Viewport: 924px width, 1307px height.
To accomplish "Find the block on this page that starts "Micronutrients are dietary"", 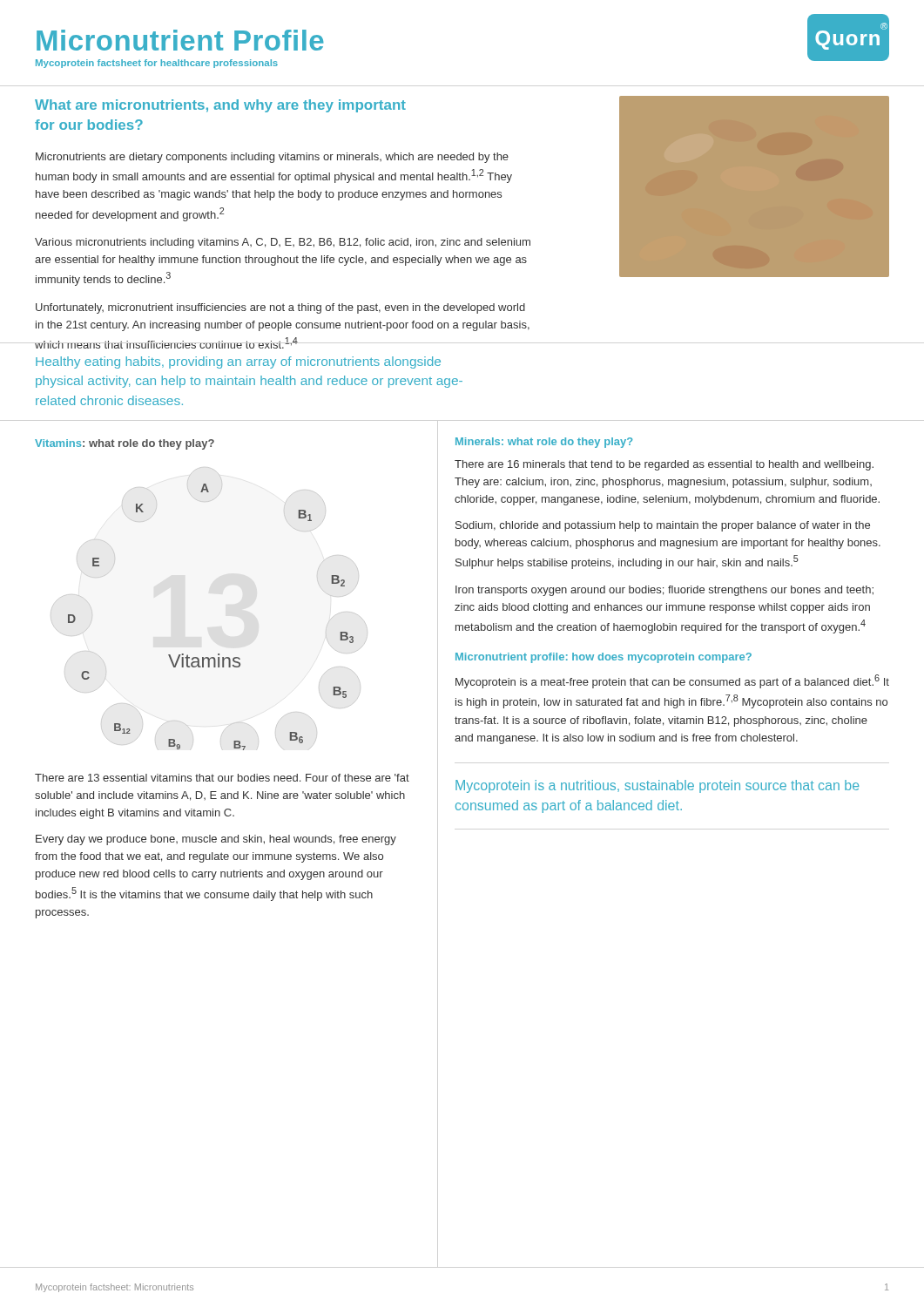I will [274, 186].
